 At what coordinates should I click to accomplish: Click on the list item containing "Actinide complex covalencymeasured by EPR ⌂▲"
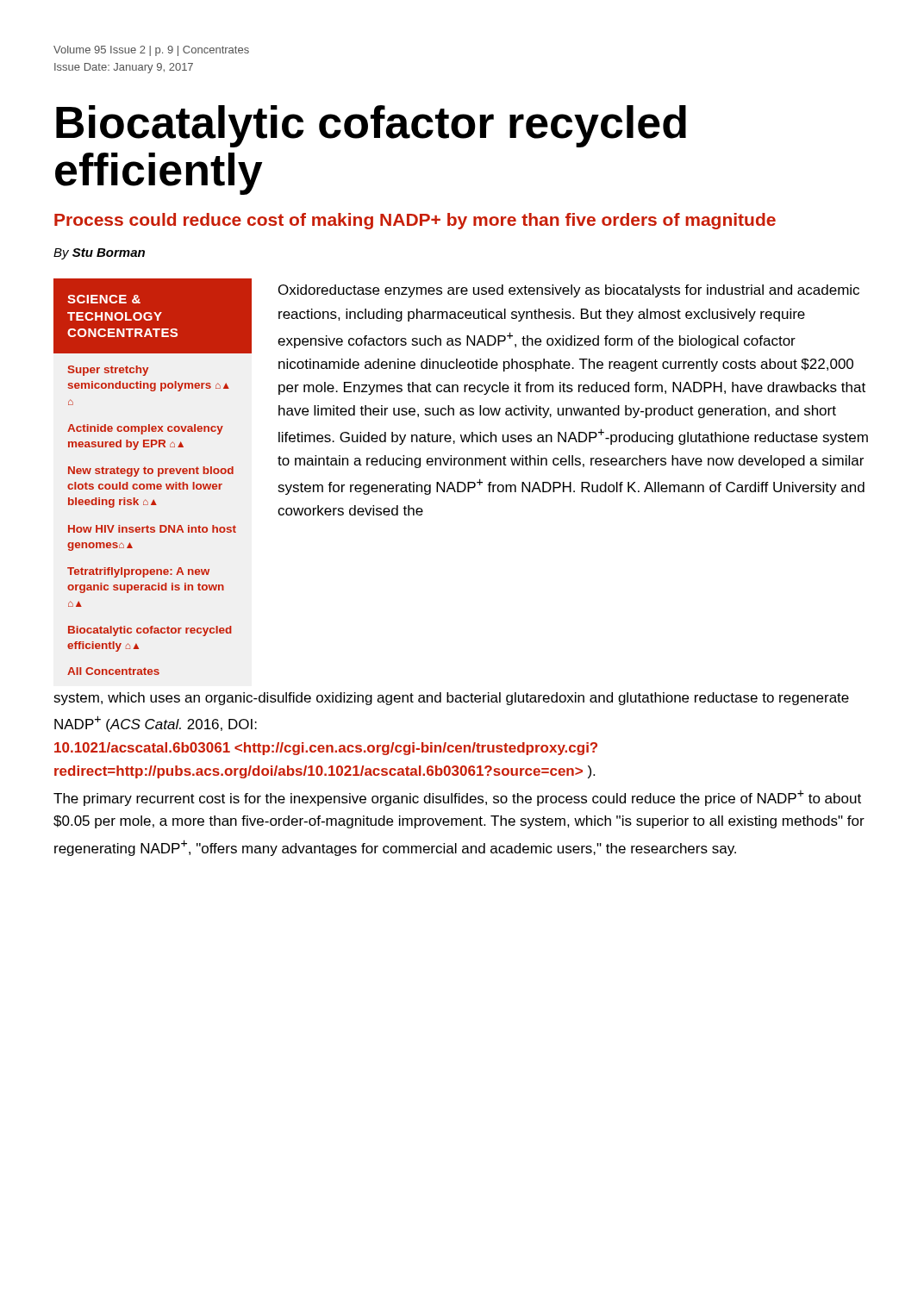coord(145,435)
